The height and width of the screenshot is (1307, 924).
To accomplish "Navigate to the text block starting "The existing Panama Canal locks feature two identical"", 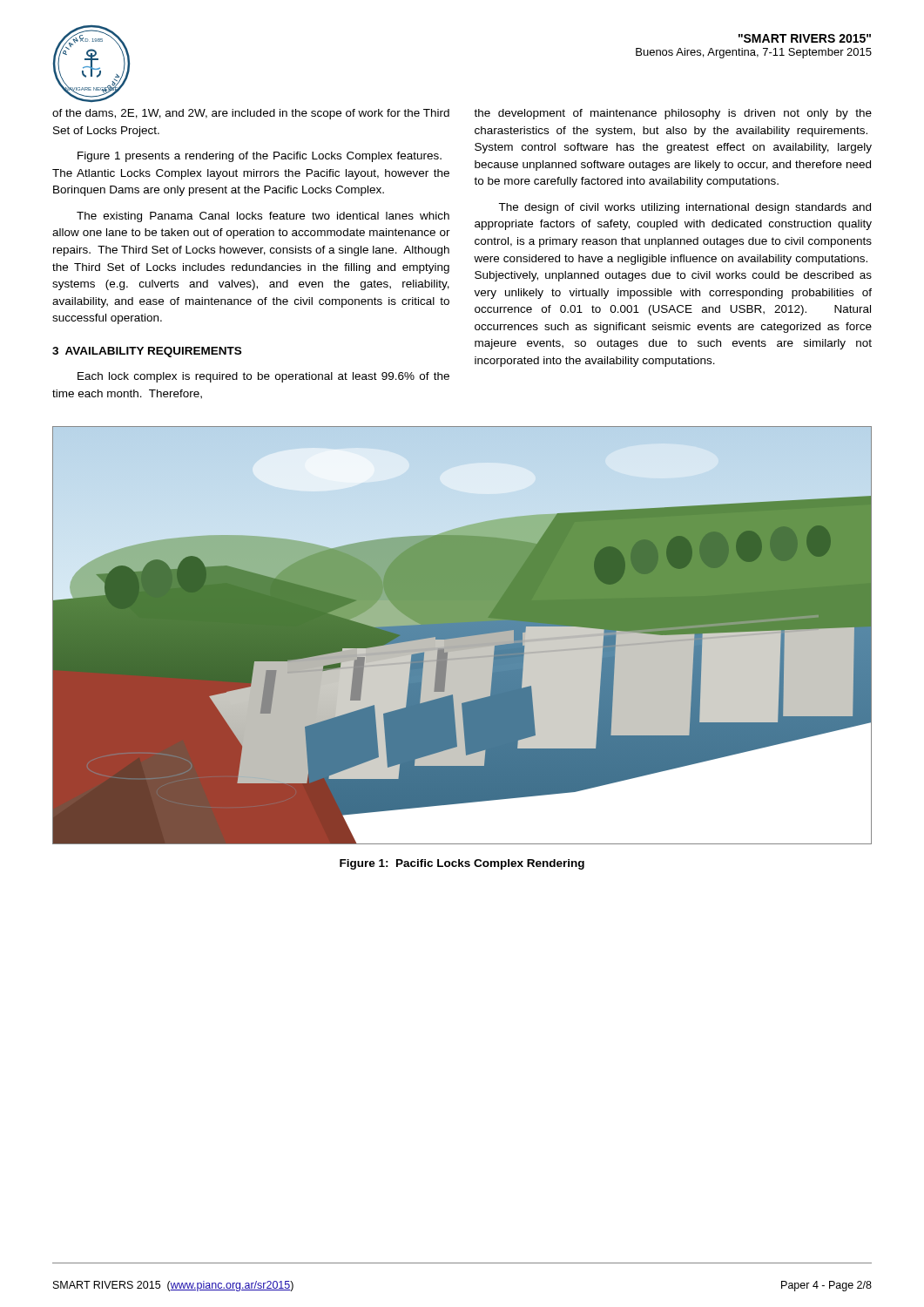I will tap(251, 267).
